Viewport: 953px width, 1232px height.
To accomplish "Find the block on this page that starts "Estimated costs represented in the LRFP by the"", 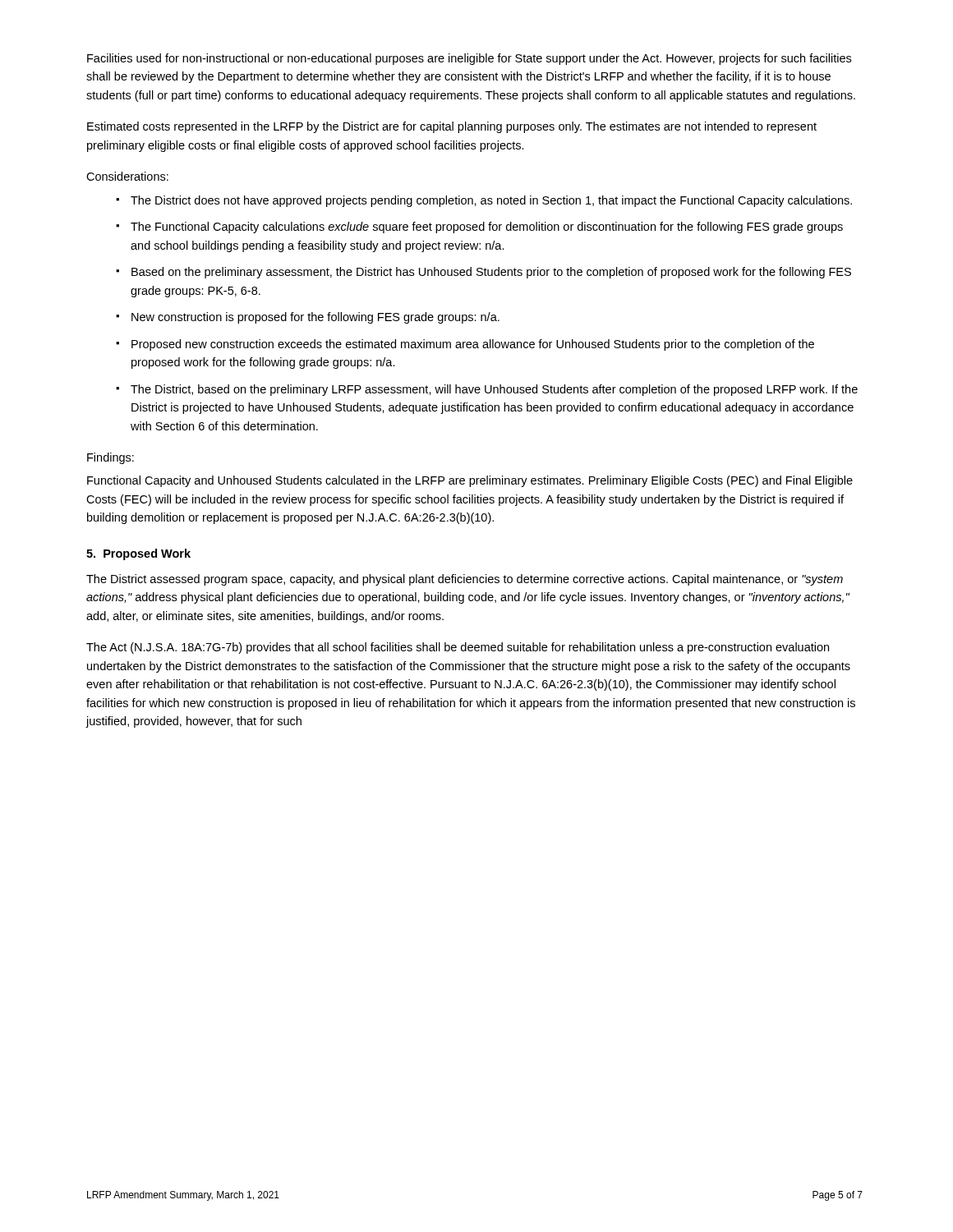I will (451, 136).
